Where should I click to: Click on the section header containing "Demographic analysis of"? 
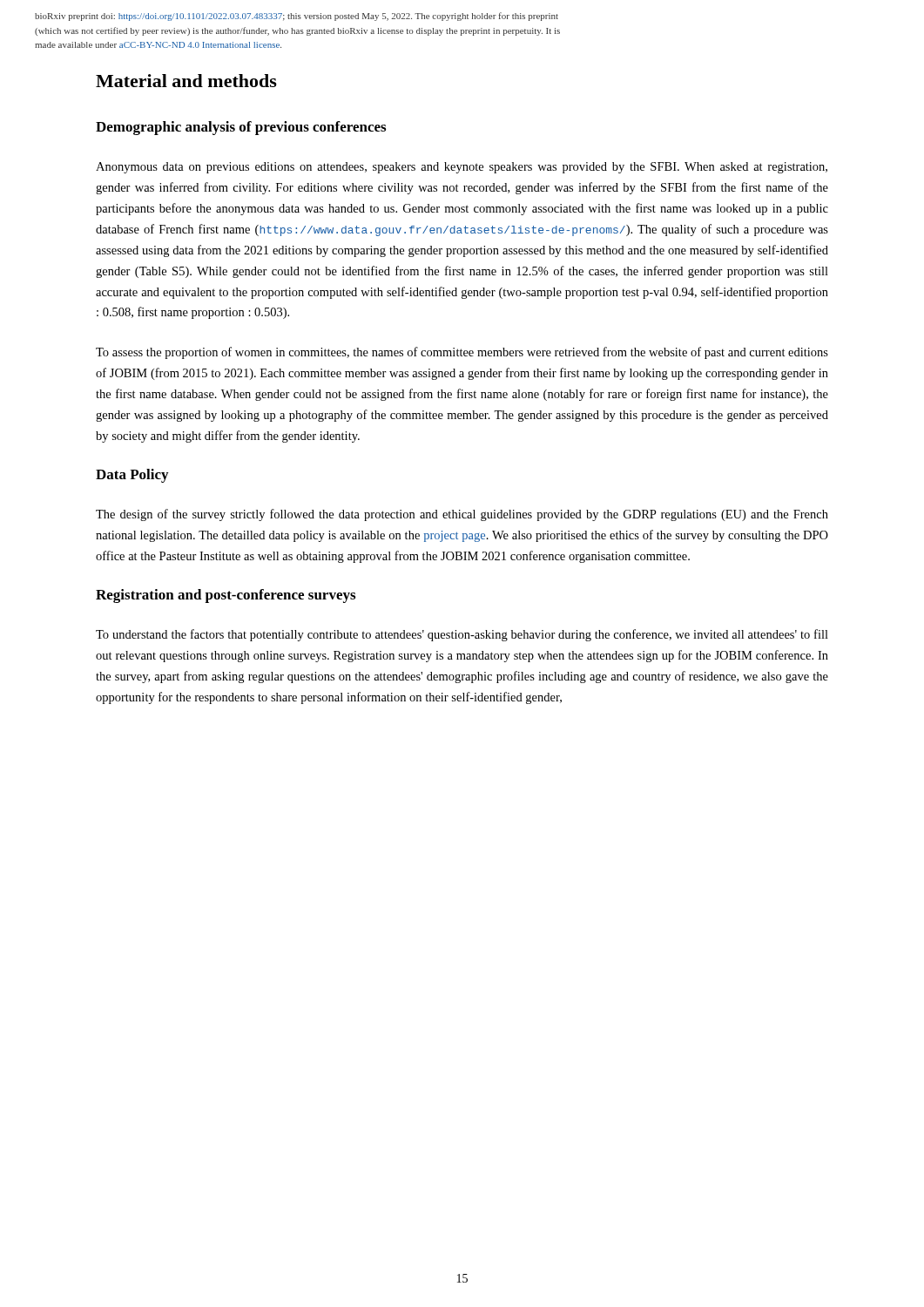241,127
